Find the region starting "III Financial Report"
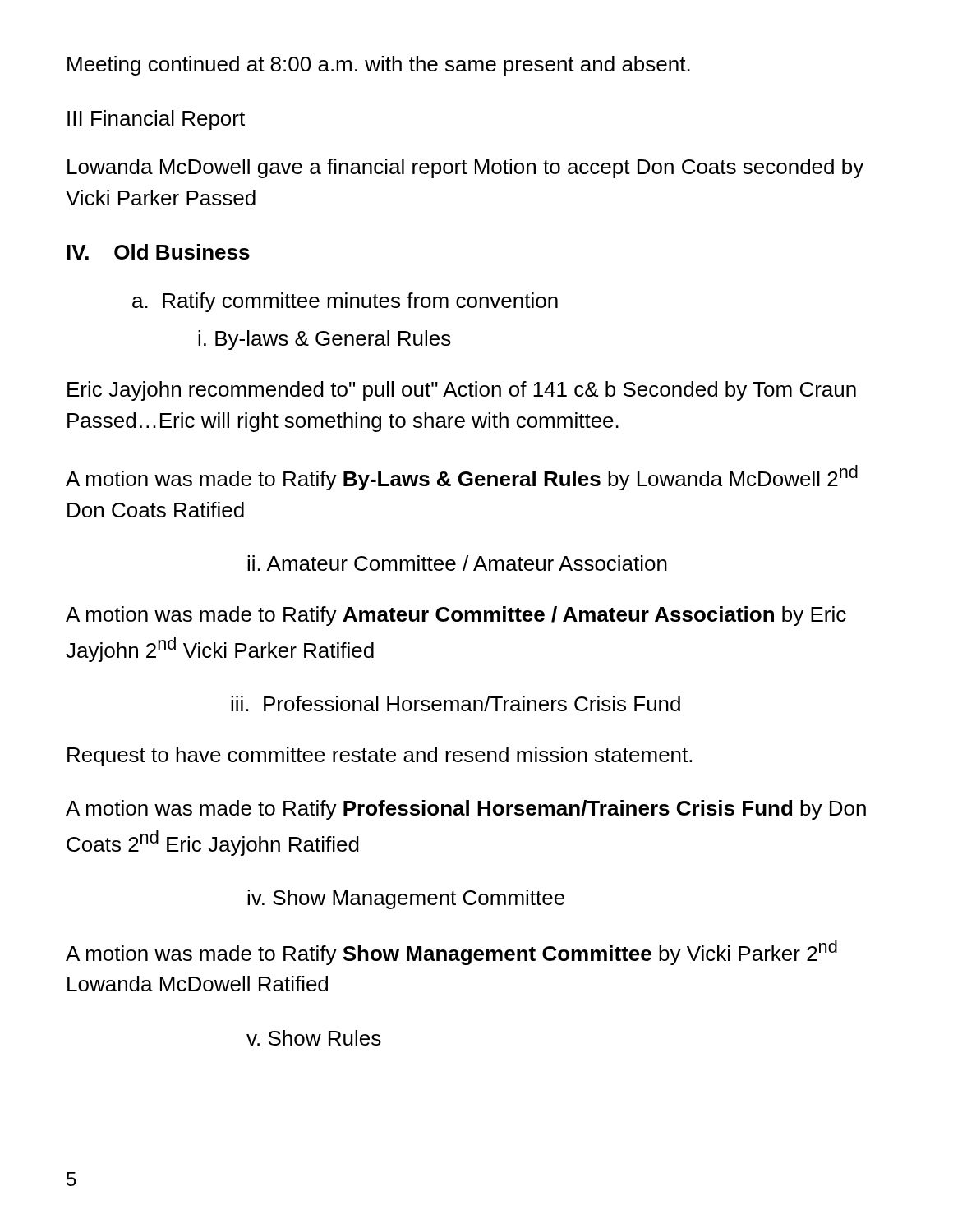The image size is (953, 1232). tap(155, 118)
